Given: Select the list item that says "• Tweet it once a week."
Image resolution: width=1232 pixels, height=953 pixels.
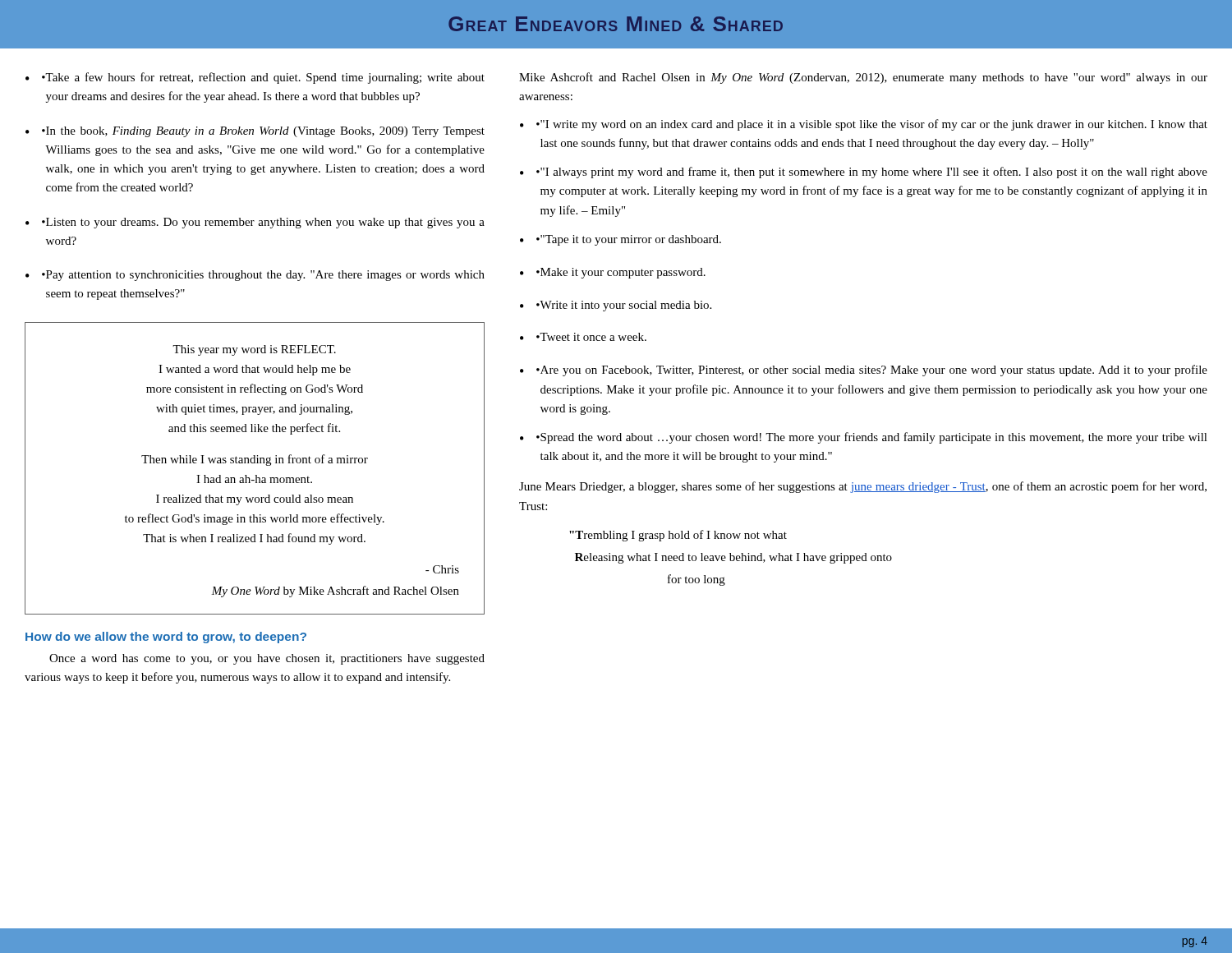Looking at the screenshot, I should click(x=591, y=338).
